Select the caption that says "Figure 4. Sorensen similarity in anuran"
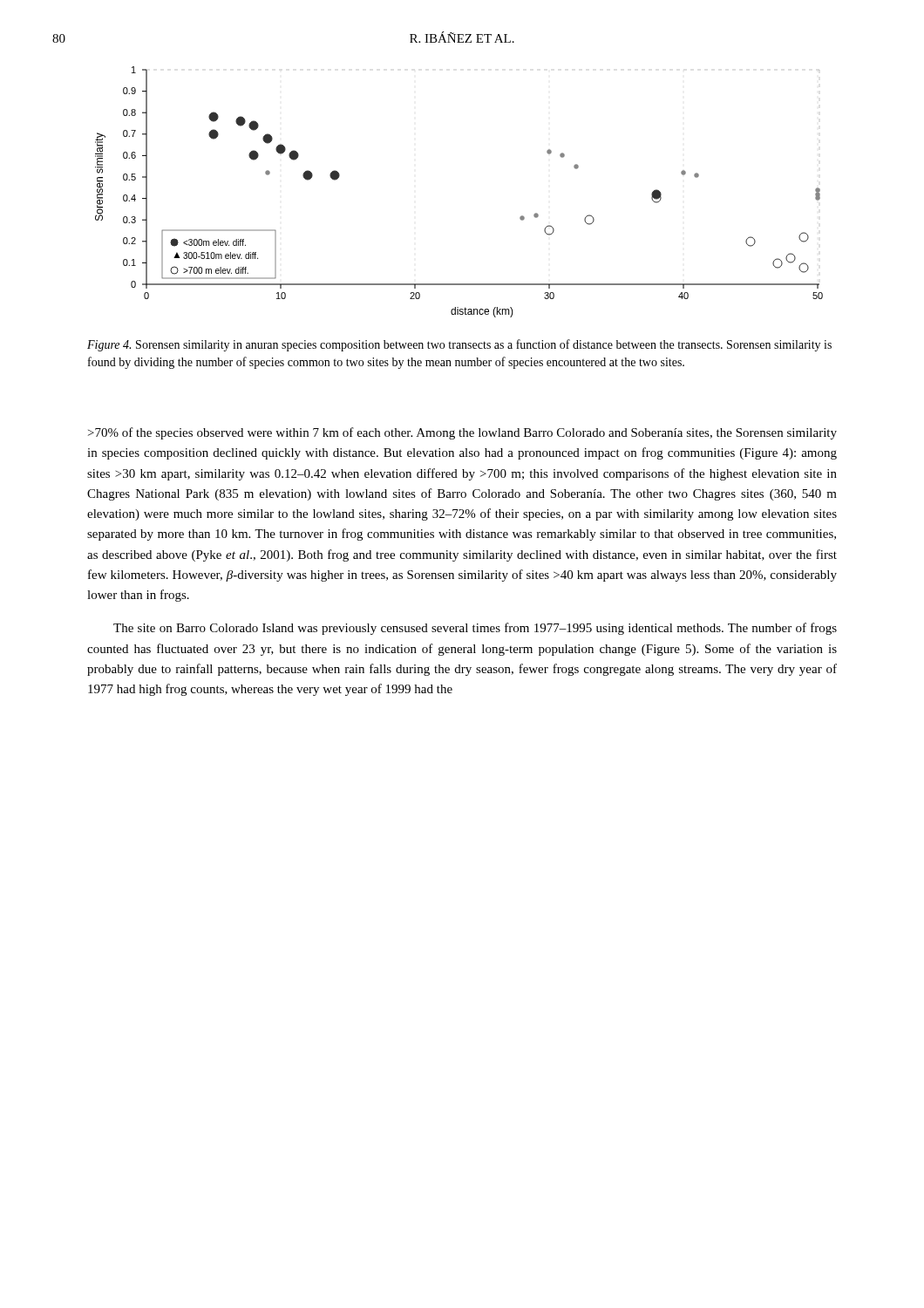The width and height of the screenshot is (924, 1308). click(460, 354)
